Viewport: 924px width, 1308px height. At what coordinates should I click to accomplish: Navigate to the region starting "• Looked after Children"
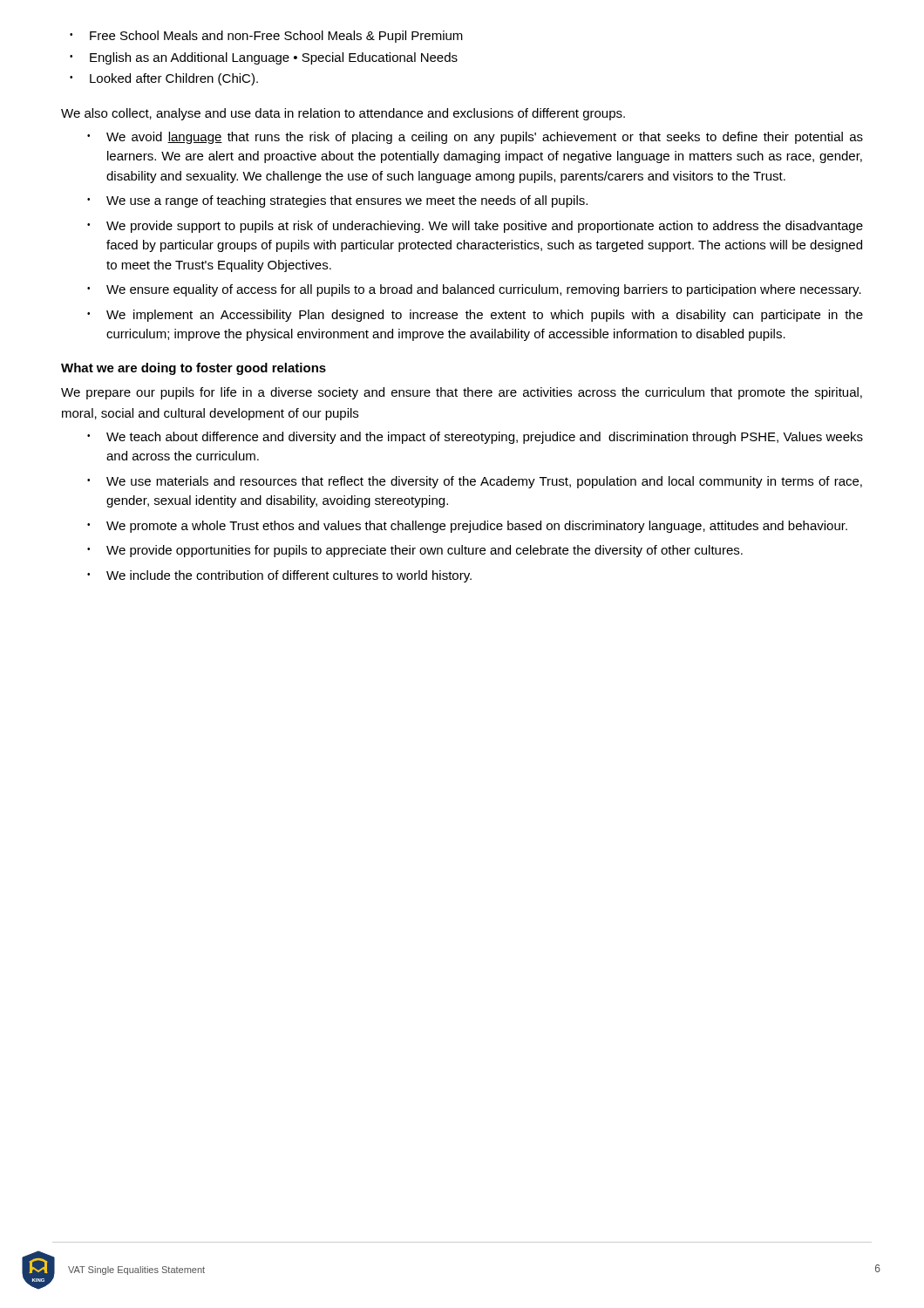click(x=164, y=79)
